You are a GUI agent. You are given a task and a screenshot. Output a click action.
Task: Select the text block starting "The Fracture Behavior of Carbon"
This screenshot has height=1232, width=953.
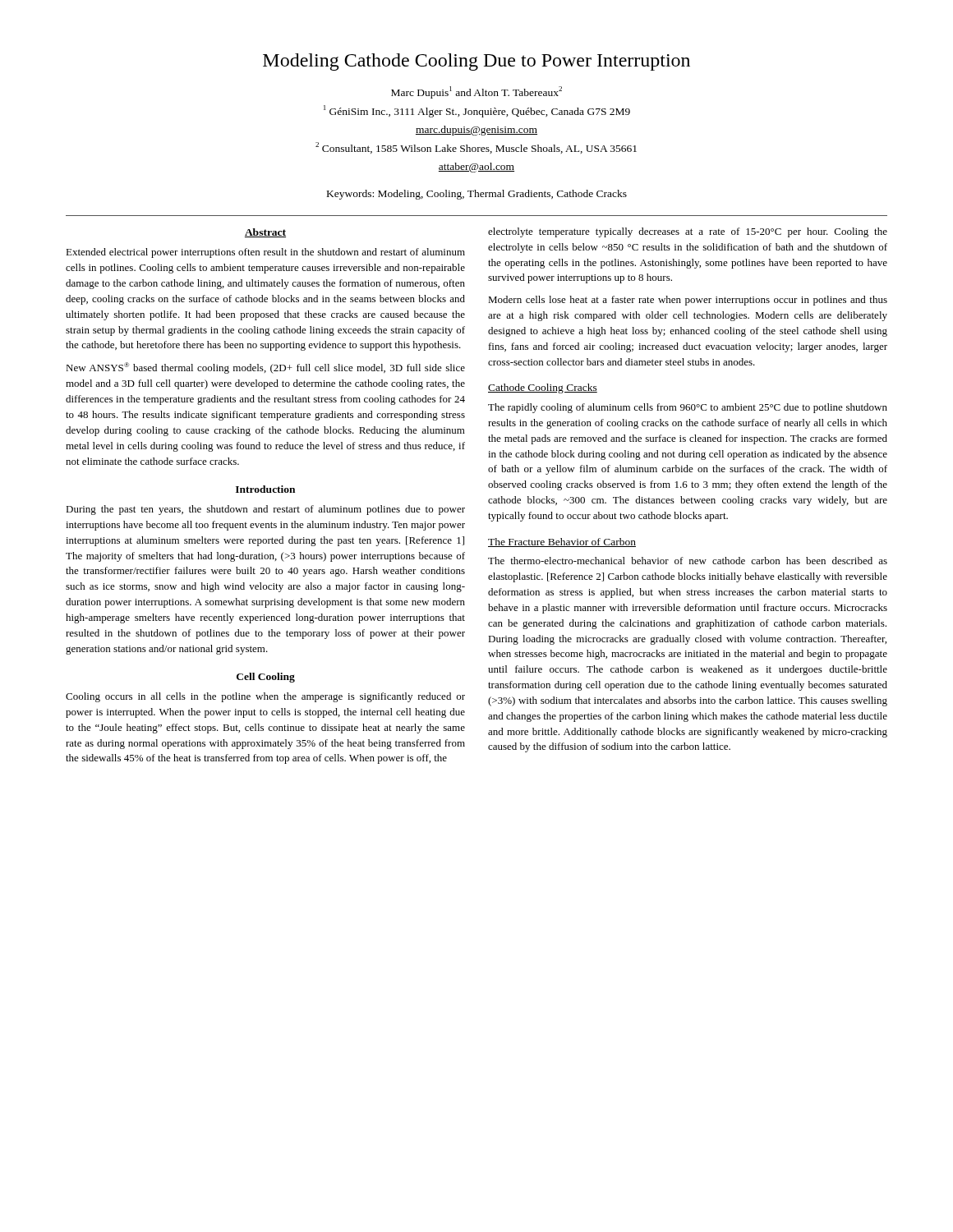(x=562, y=541)
